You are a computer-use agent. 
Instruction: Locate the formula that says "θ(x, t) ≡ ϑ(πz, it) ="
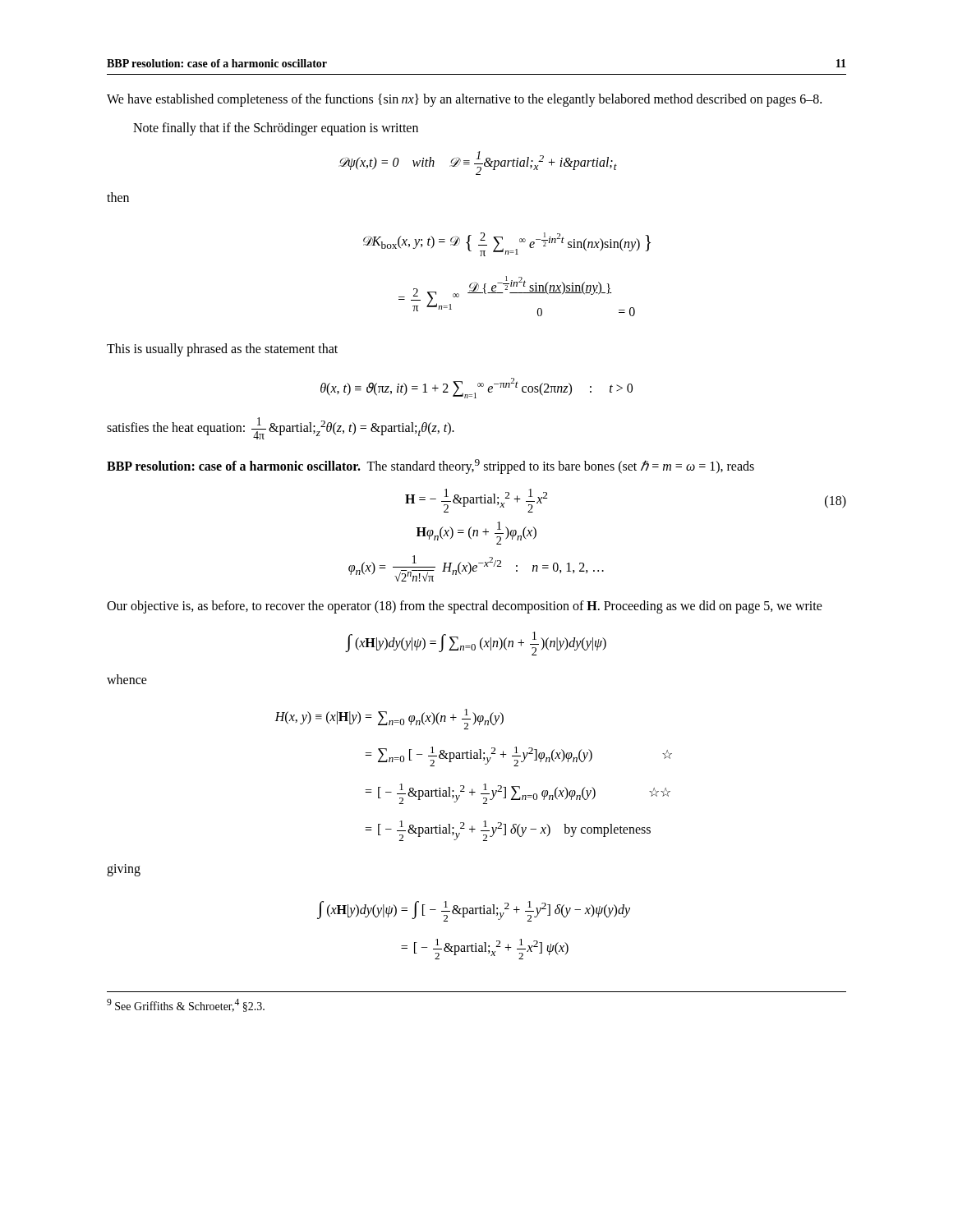coord(476,388)
